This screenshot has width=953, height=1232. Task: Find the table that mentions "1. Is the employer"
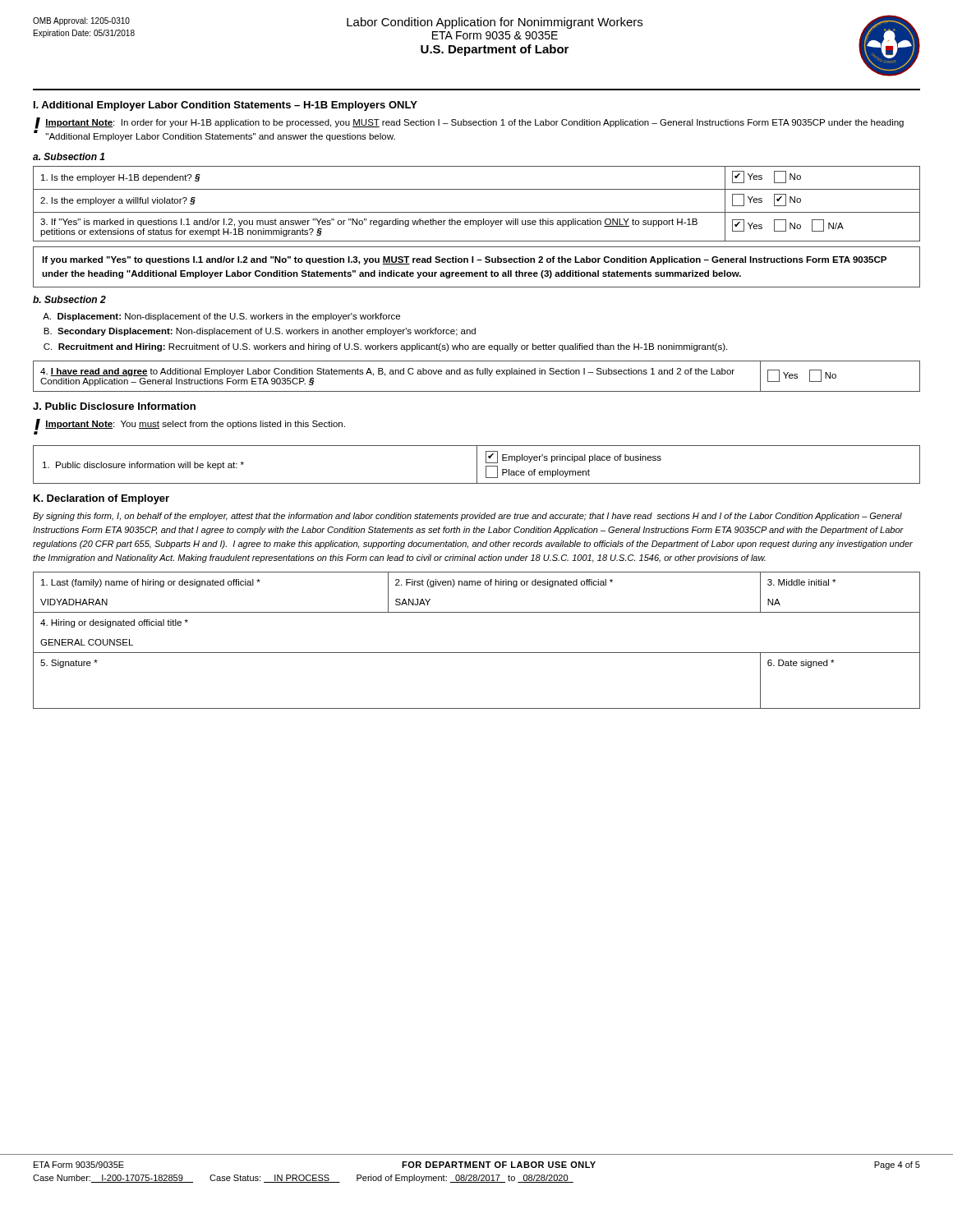[x=476, y=203]
